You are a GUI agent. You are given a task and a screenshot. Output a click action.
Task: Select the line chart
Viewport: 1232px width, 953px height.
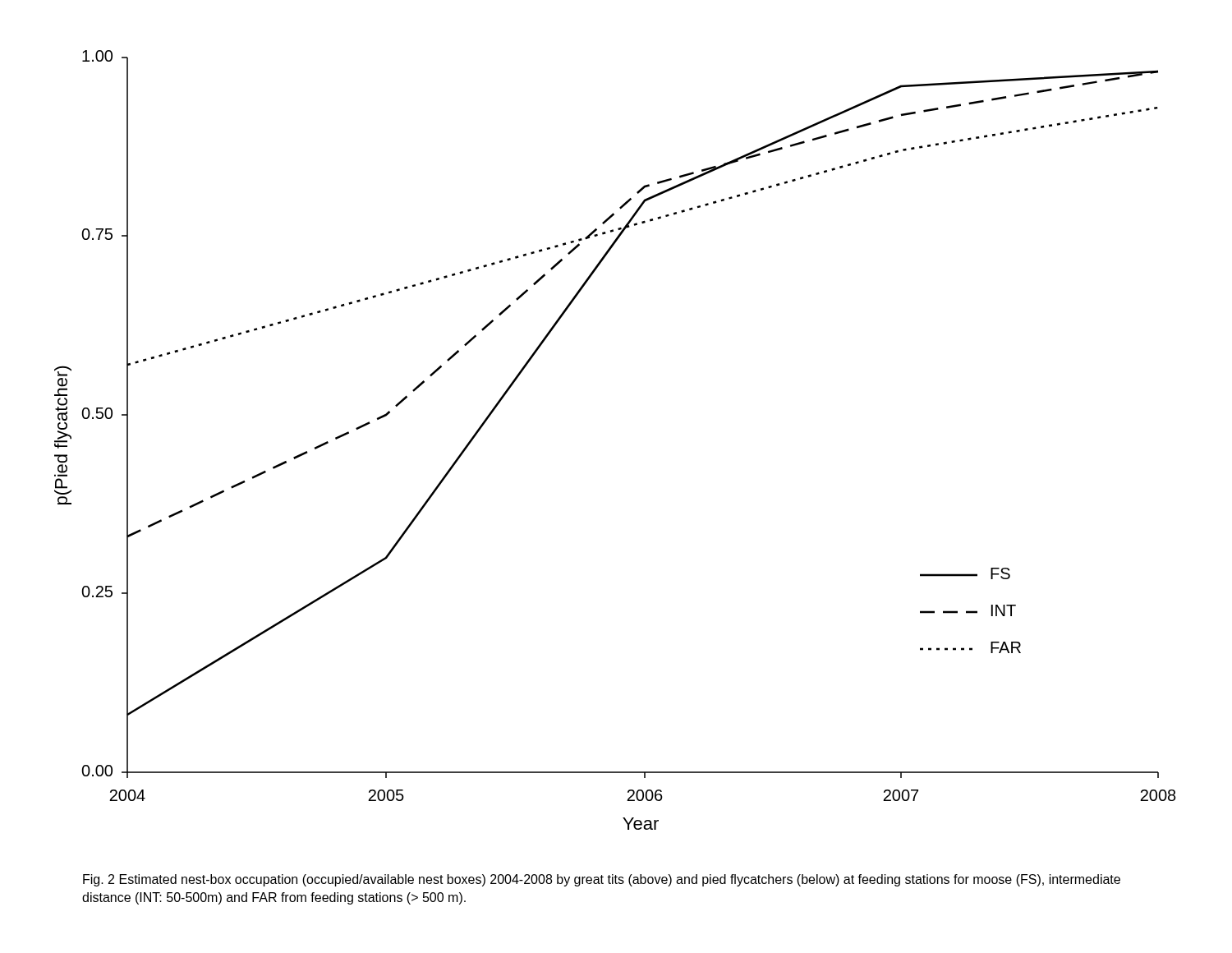tap(620, 448)
